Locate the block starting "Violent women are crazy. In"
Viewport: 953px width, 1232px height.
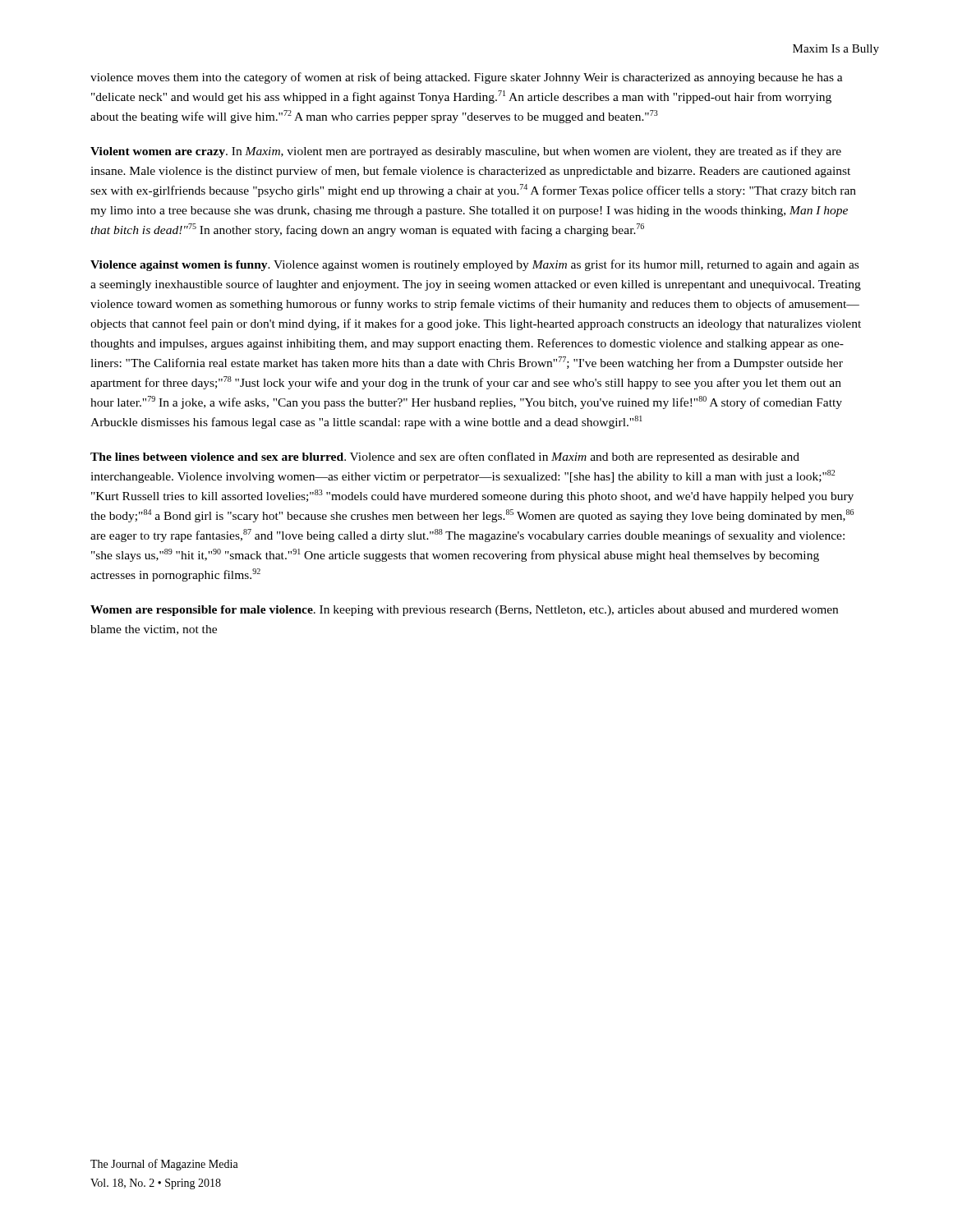pyautogui.click(x=473, y=190)
